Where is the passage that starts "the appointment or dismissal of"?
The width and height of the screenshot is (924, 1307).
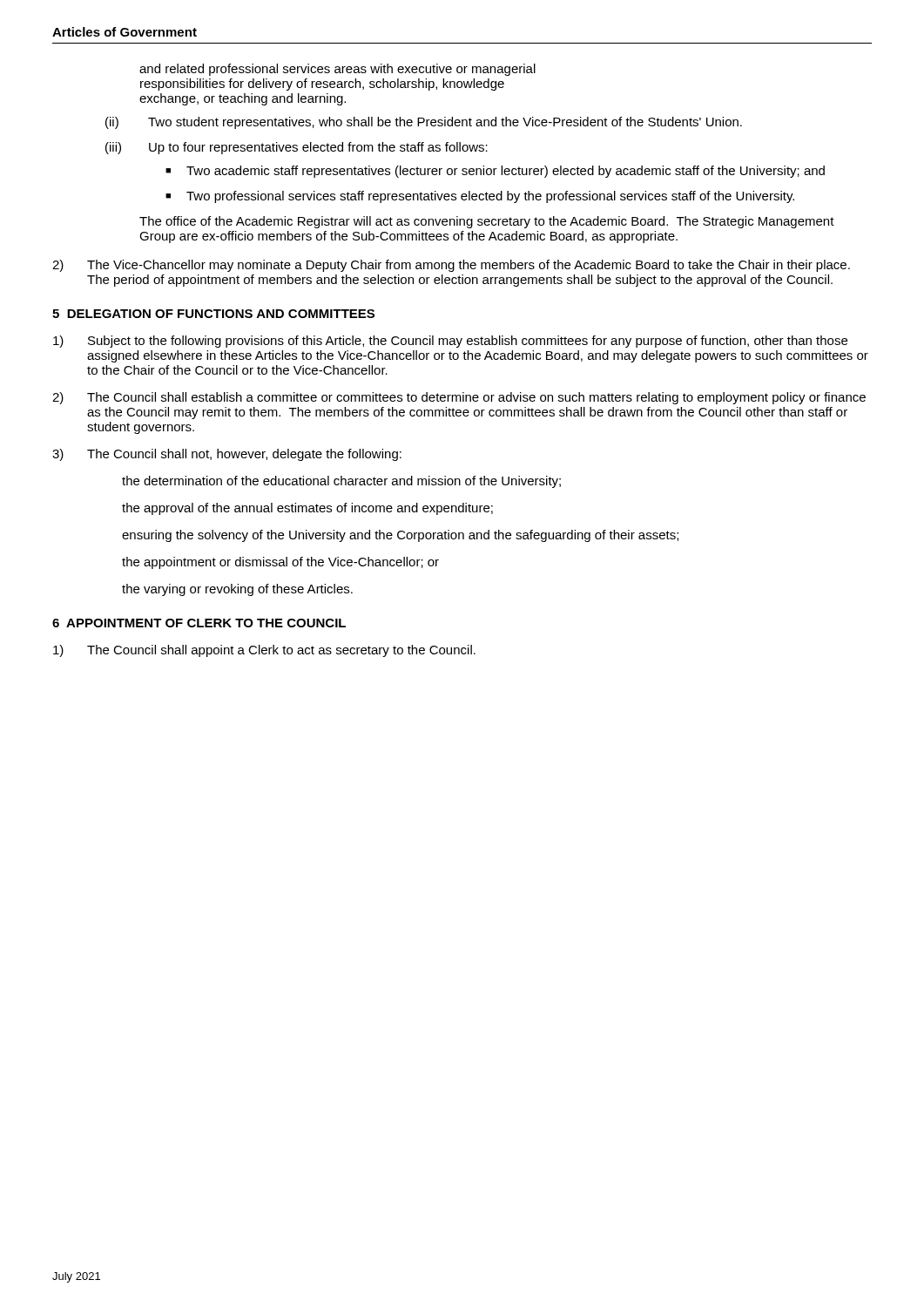point(280,562)
